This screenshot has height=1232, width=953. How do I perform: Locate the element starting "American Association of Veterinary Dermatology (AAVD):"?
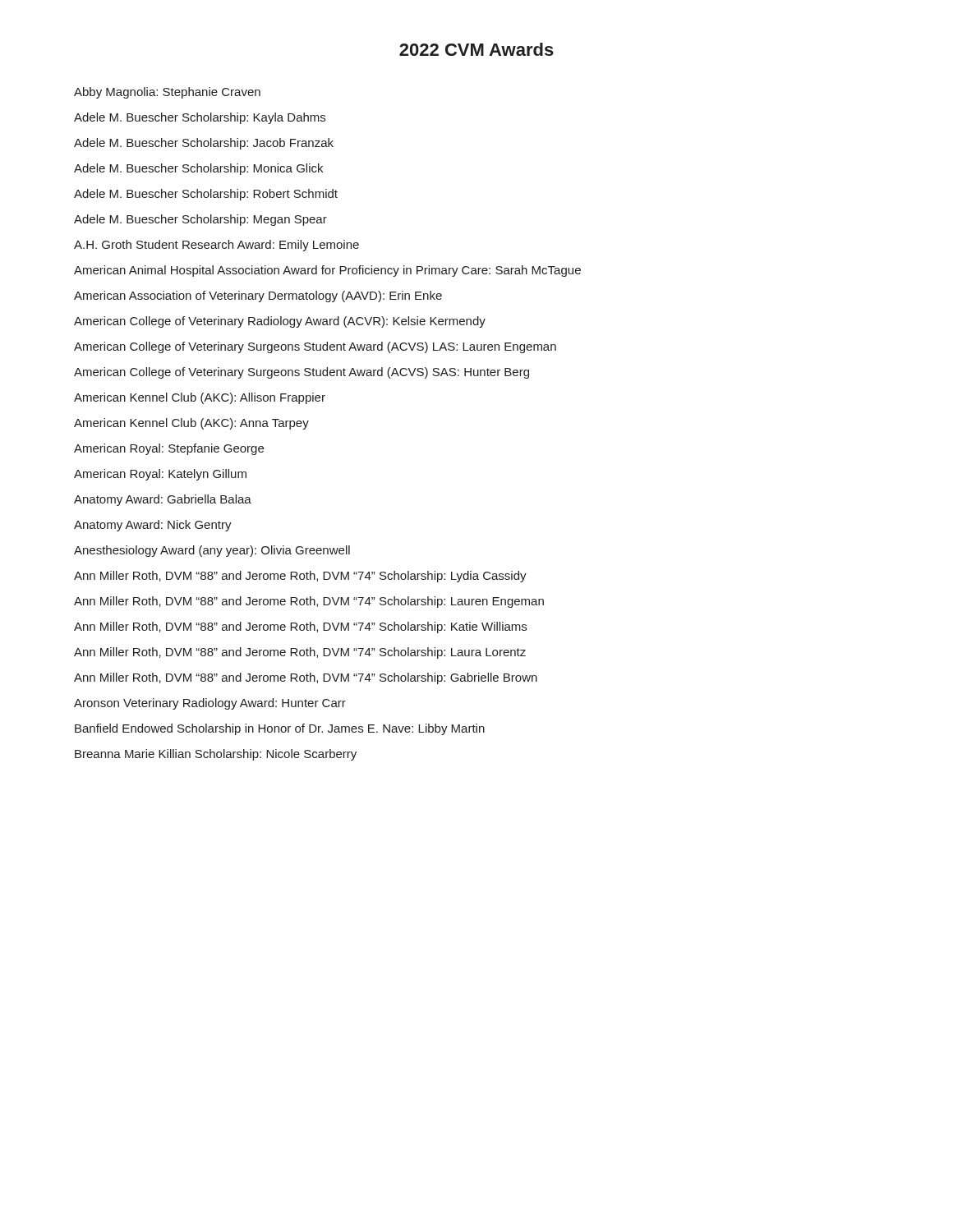tap(258, 295)
